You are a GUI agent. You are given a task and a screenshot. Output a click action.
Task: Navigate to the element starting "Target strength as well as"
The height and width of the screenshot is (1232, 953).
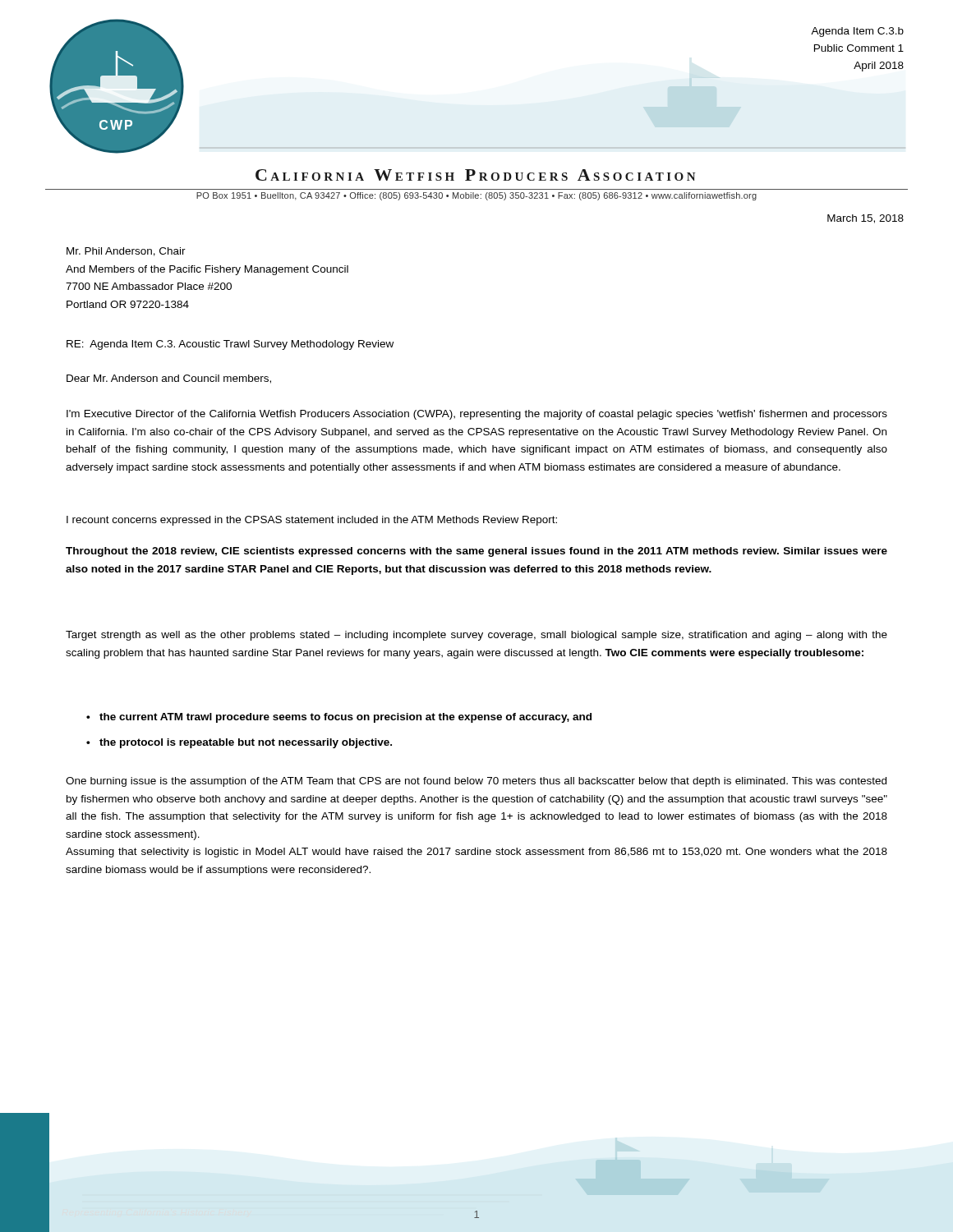tap(476, 643)
